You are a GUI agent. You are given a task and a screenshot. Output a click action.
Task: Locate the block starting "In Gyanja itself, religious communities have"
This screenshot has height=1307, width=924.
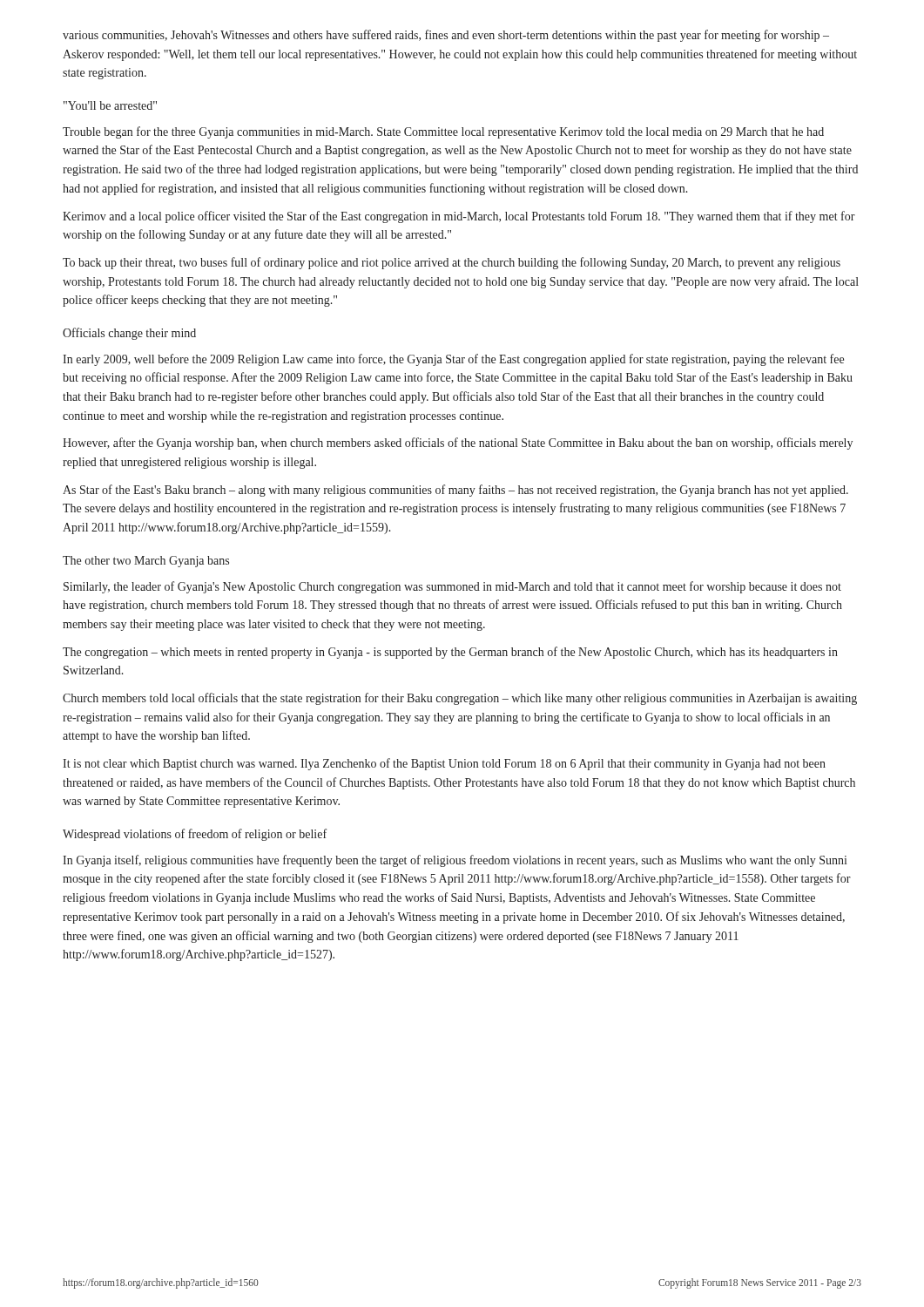click(x=457, y=908)
